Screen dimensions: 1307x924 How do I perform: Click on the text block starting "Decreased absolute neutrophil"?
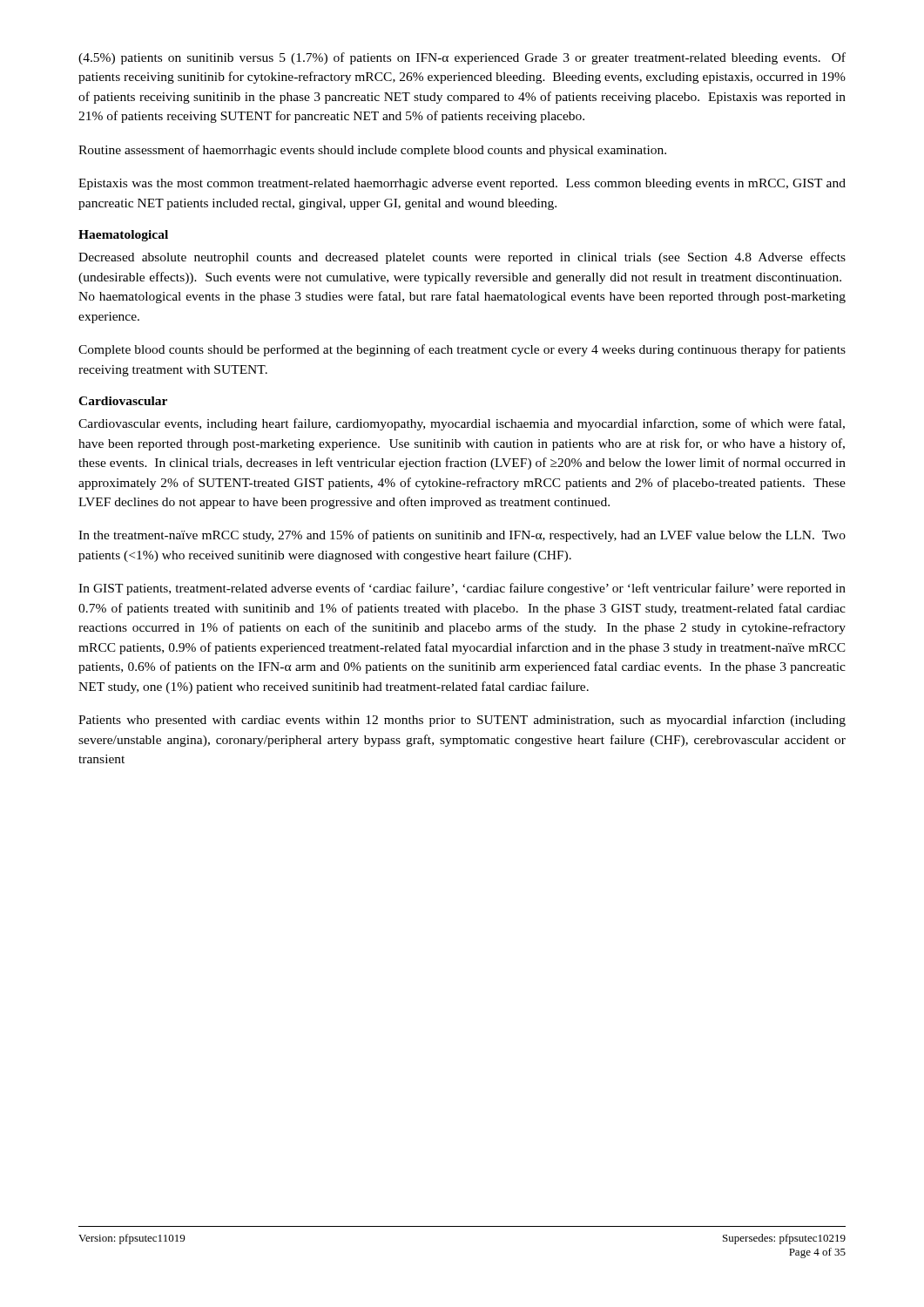pyautogui.click(x=462, y=286)
